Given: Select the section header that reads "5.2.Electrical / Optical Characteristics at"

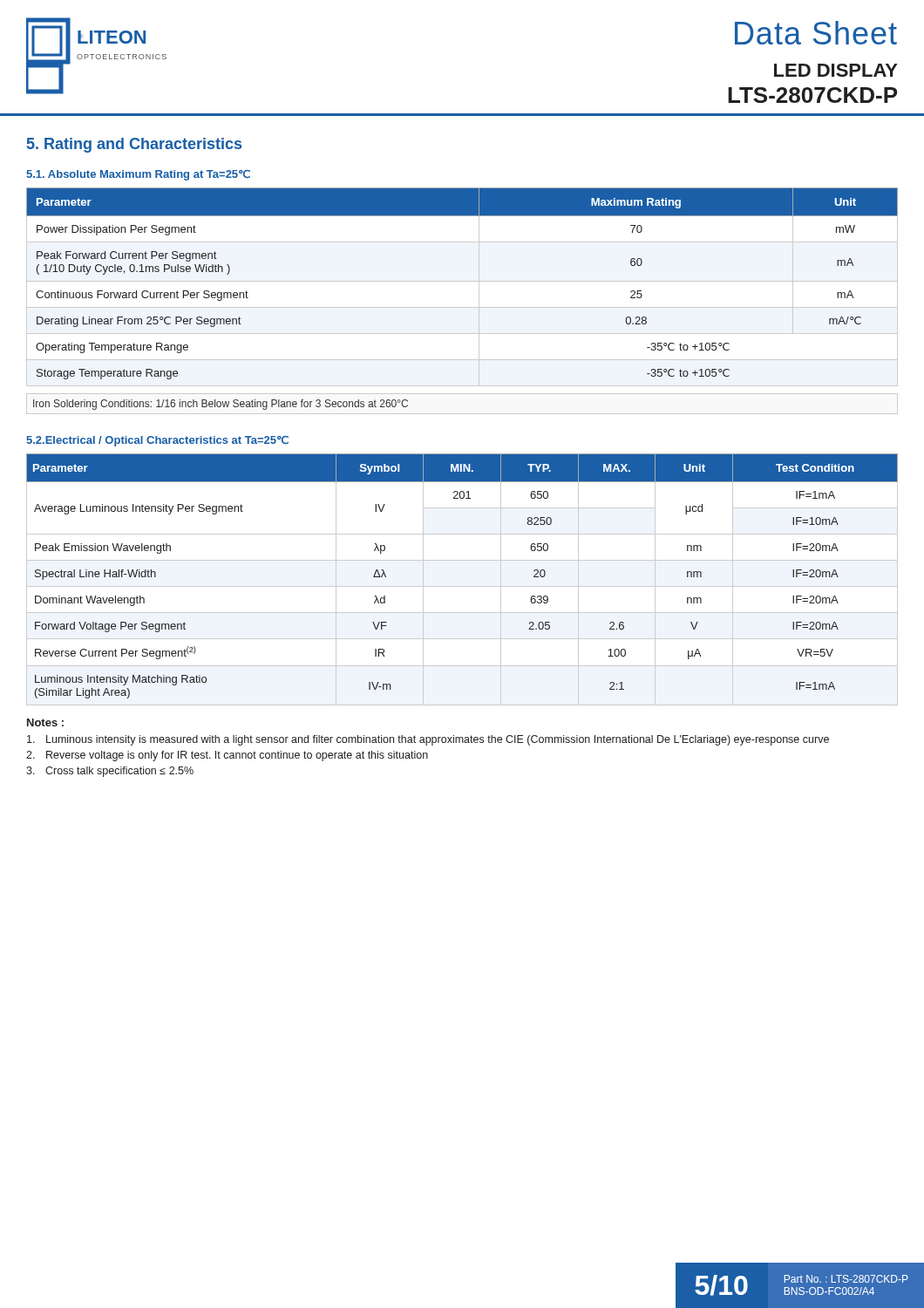Looking at the screenshot, I should [x=158, y=440].
